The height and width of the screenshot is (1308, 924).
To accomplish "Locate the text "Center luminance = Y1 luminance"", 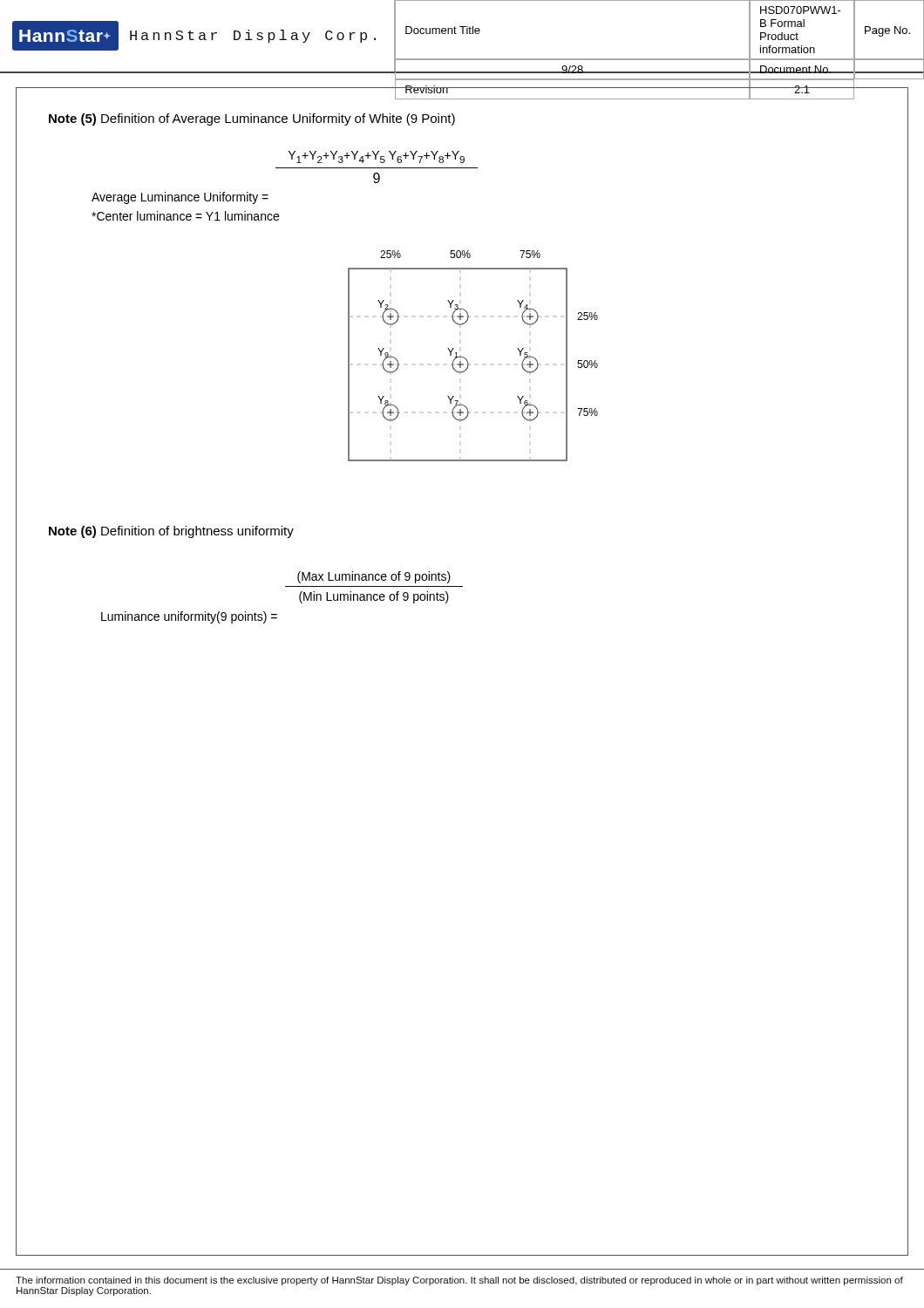I will click(x=186, y=216).
